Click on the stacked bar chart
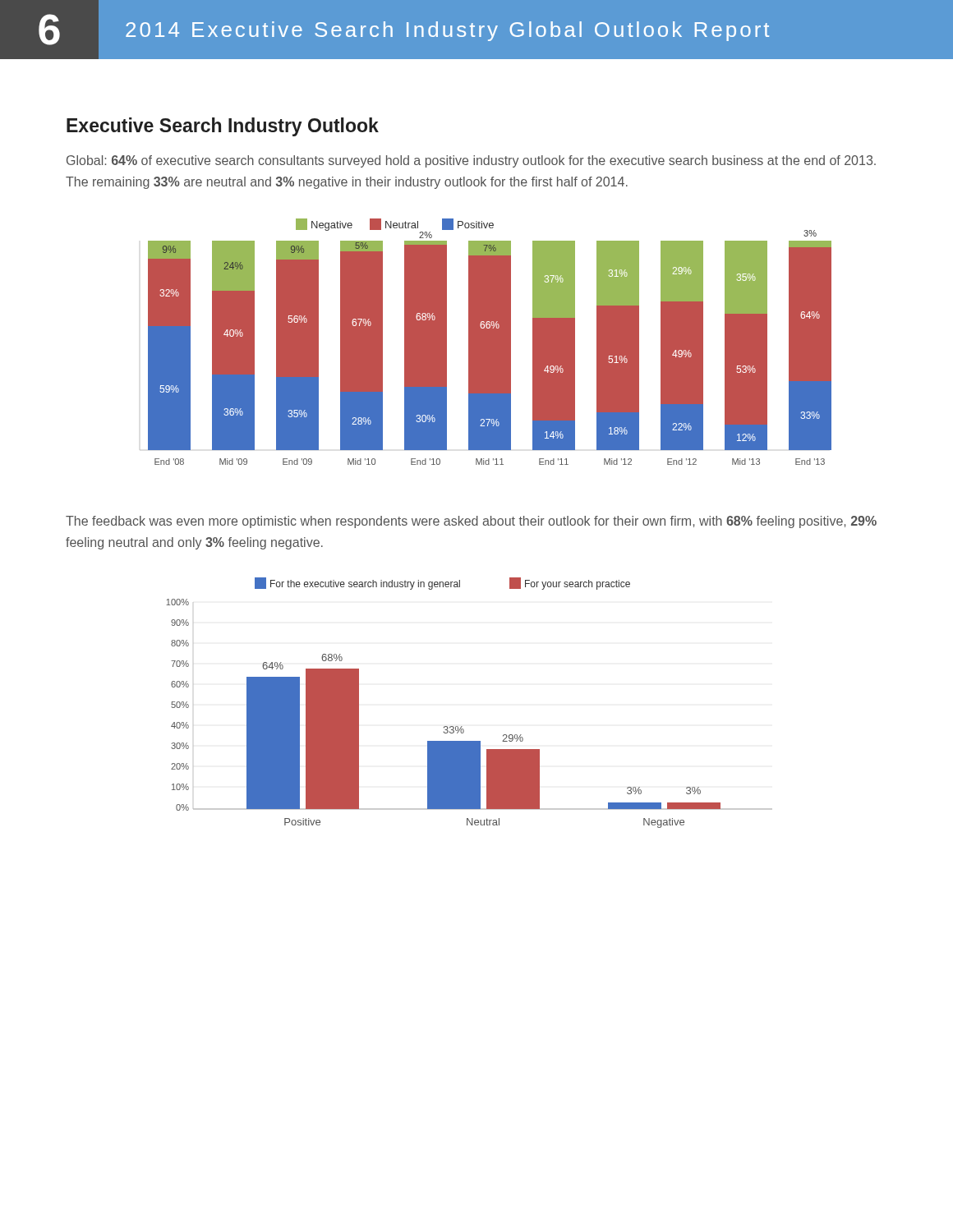Screen dimensions: 1232x953 point(476,349)
